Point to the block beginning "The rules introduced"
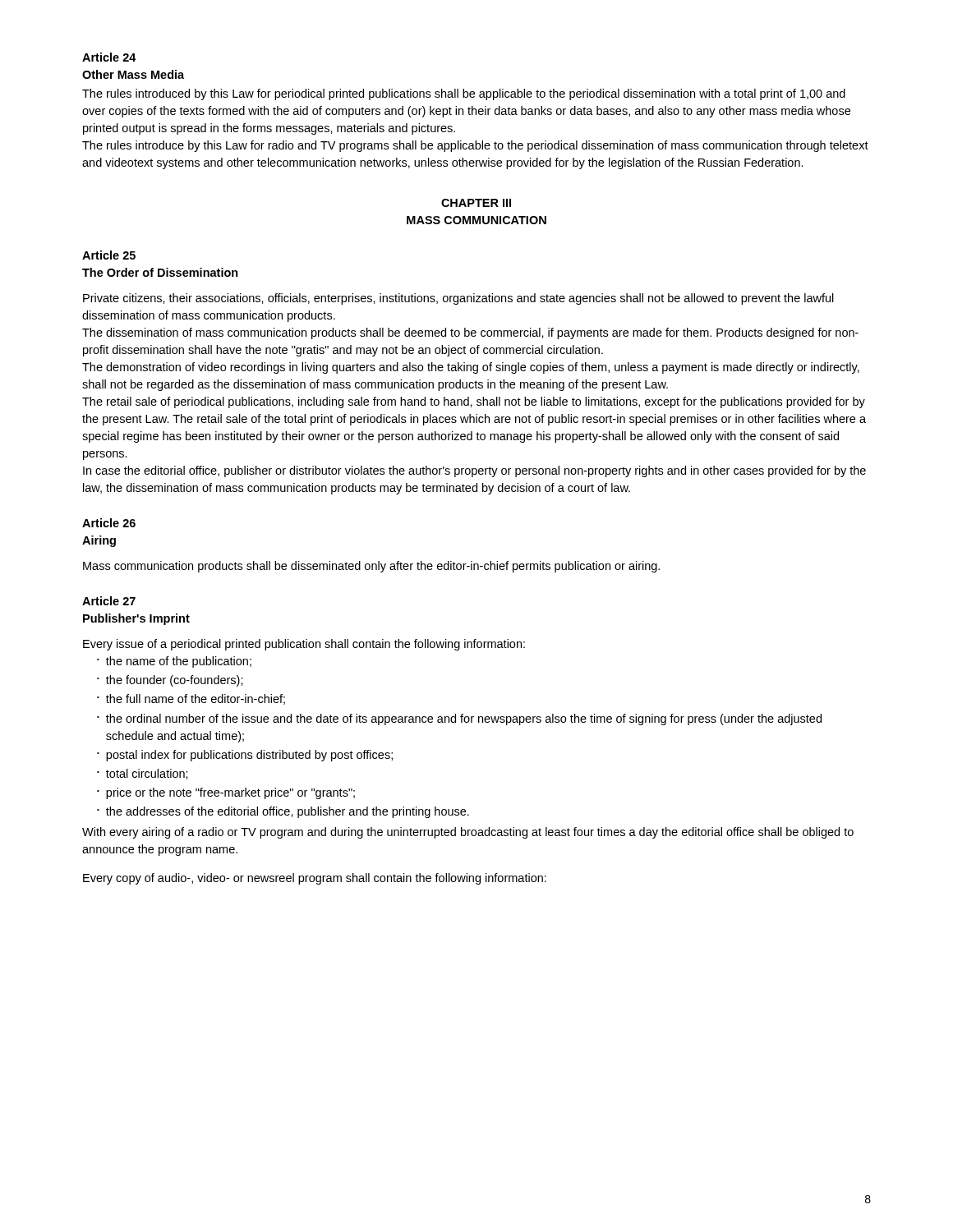This screenshot has width=953, height=1232. click(x=476, y=129)
